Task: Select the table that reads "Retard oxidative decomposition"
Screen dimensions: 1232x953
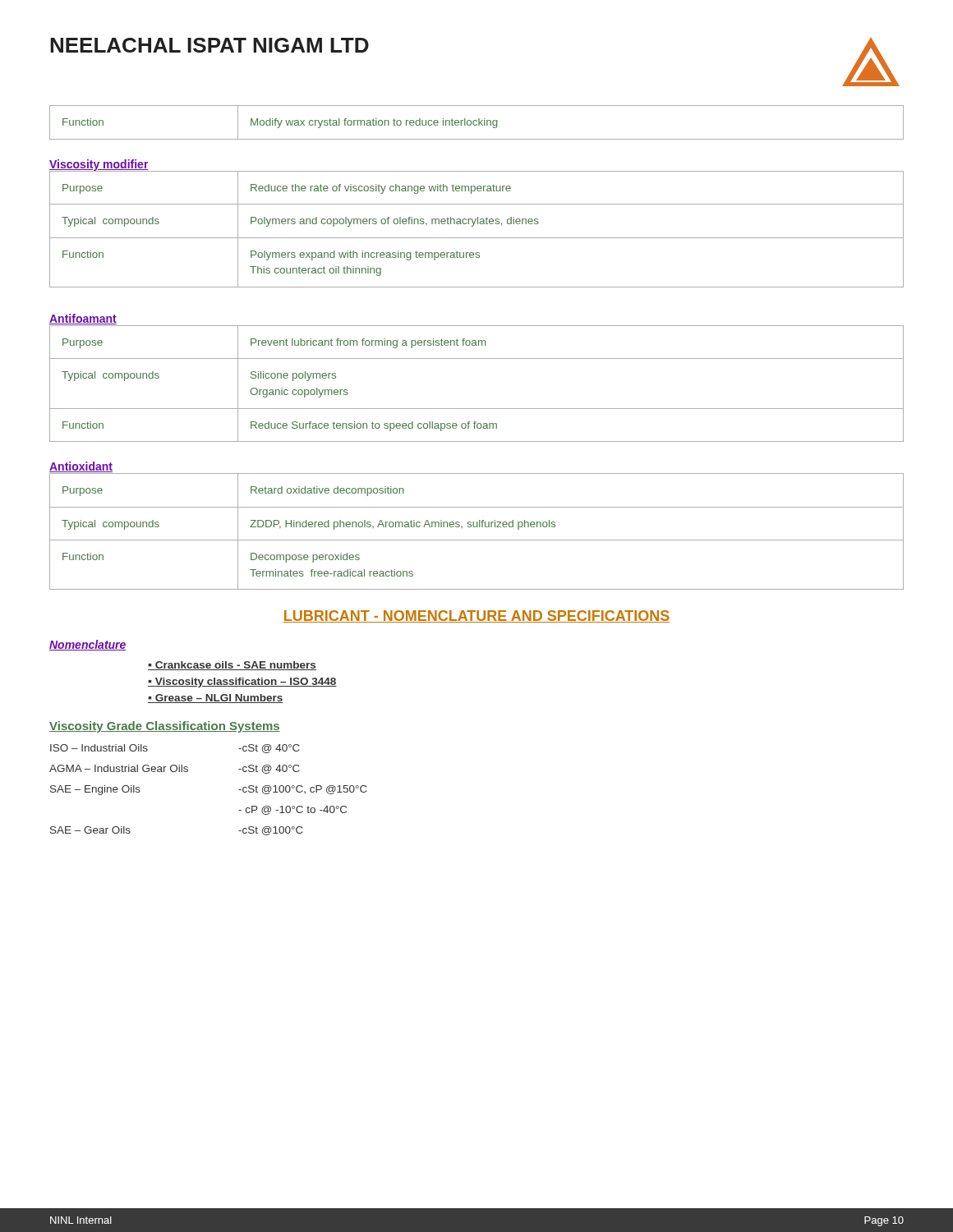Action: point(476,532)
